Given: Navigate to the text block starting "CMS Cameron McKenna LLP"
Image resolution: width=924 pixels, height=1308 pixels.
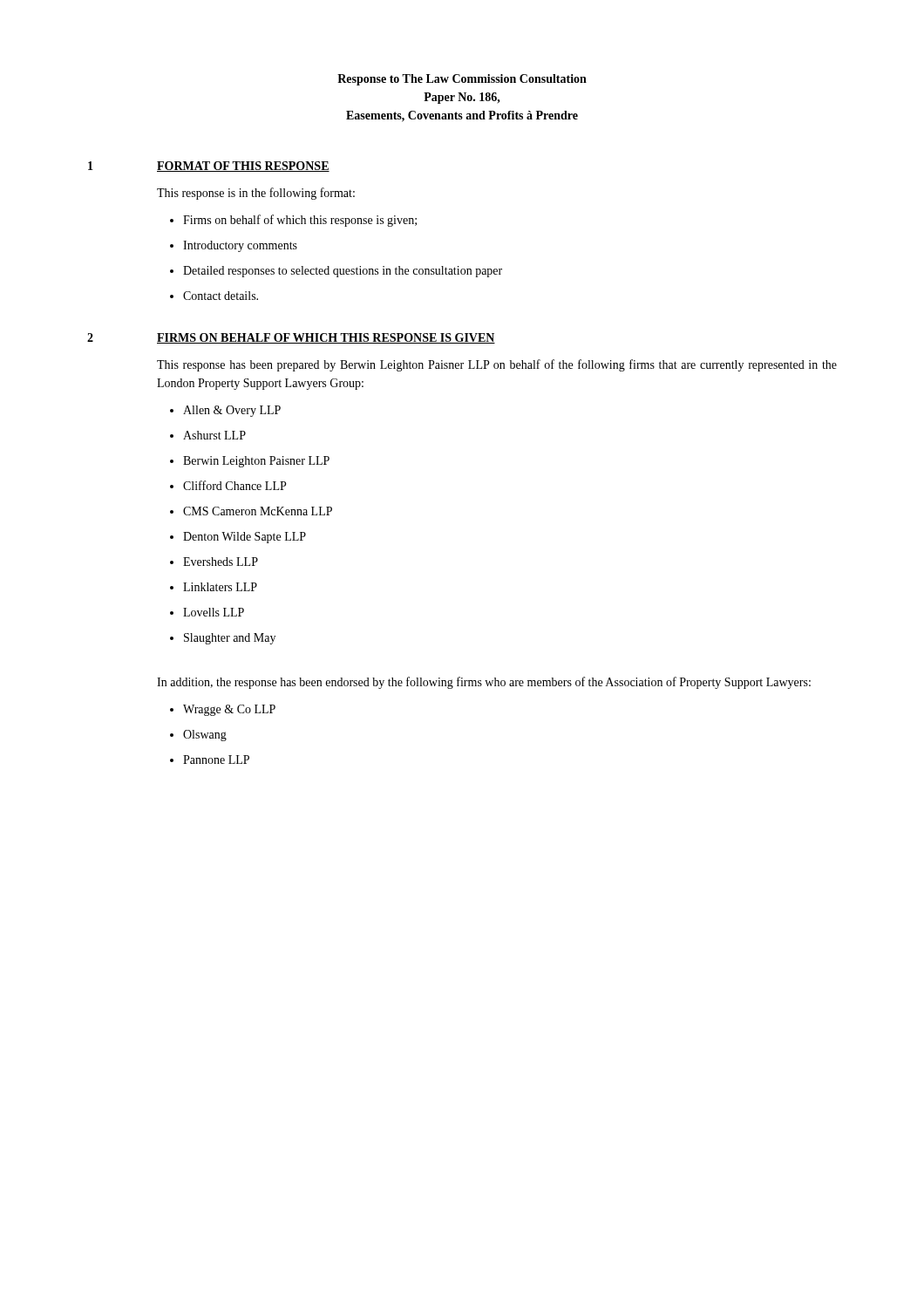Looking at the screenshot, I should point(258,511).
